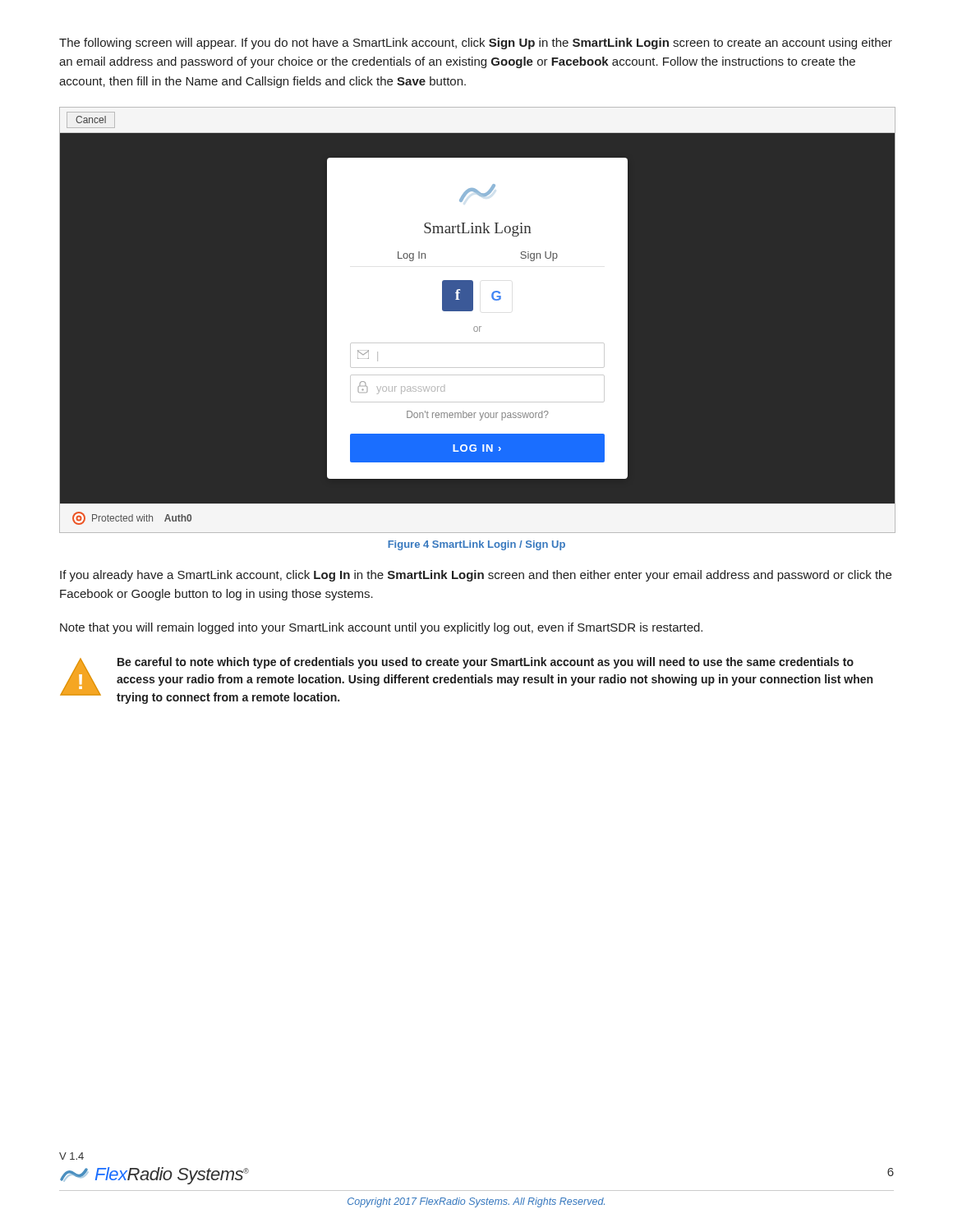
Task: Select the text block that says "The following screen will appear. If you"
Action: click(476, 61)
